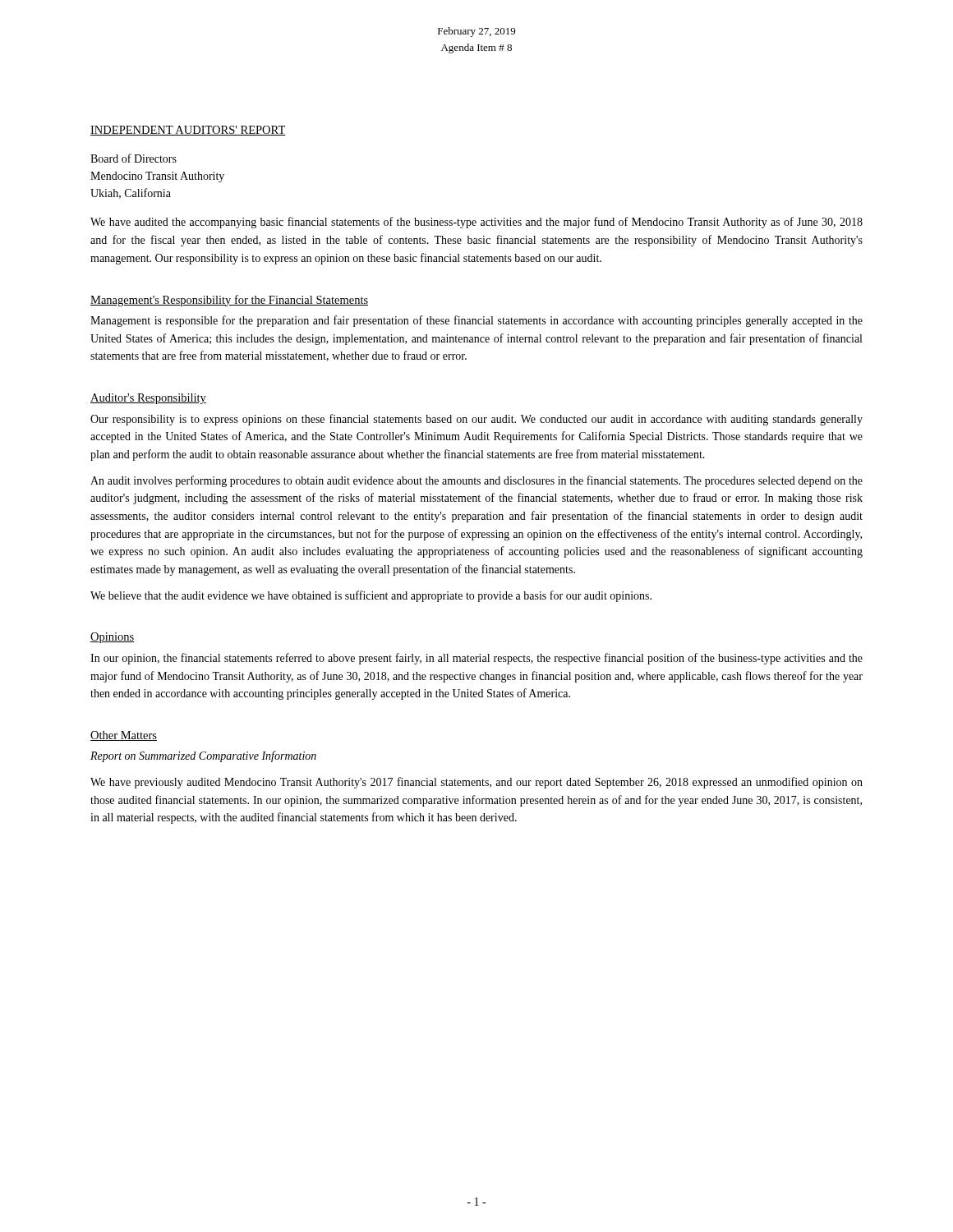Locate the text block with the text "Management is responsible for the preparation and"
Screen dimensions: 1232x953
click(476, 339)
